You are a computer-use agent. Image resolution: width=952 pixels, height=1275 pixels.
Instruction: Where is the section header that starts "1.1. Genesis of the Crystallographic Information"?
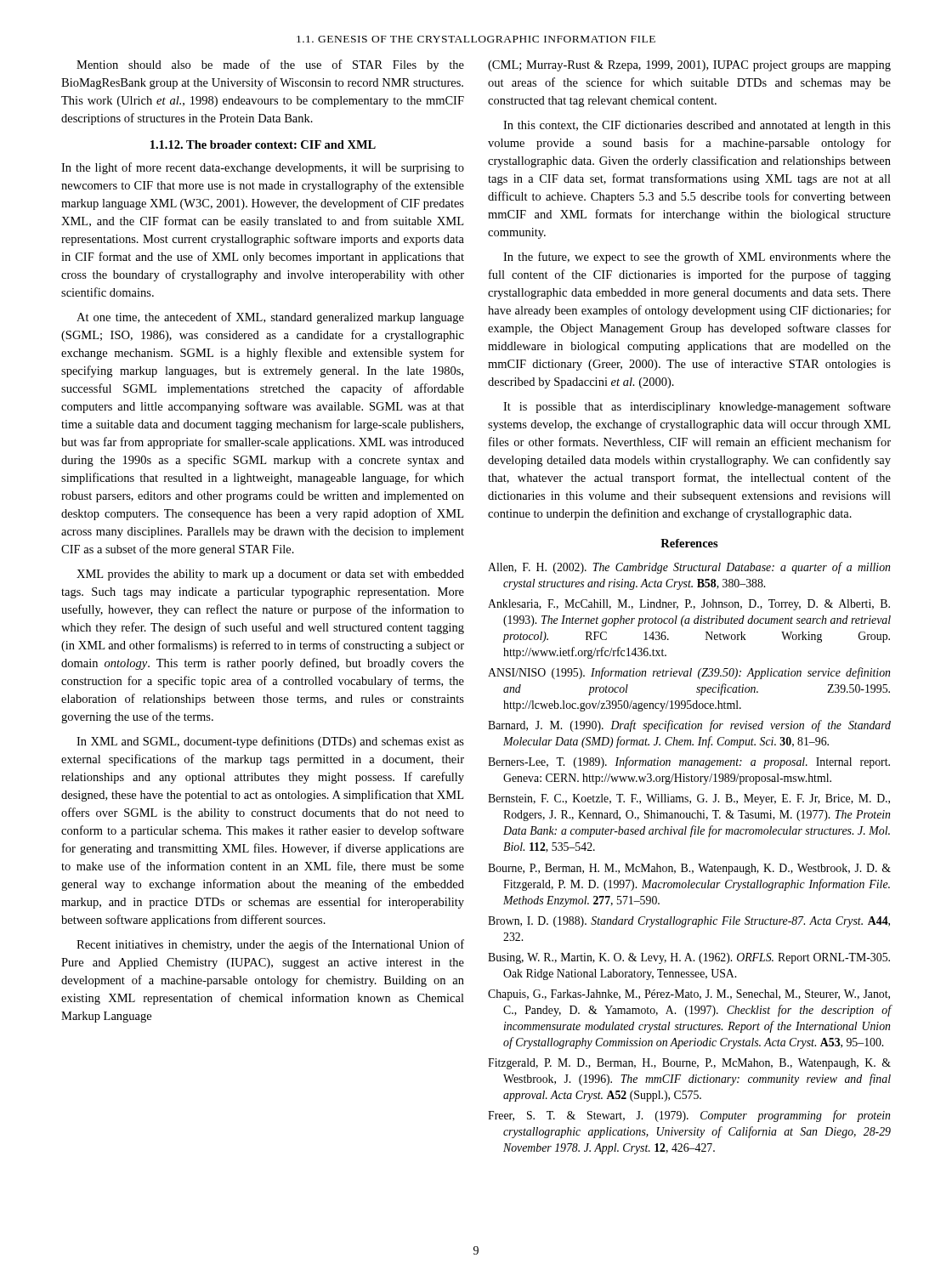pyautogui.click(x=476, y=39)
